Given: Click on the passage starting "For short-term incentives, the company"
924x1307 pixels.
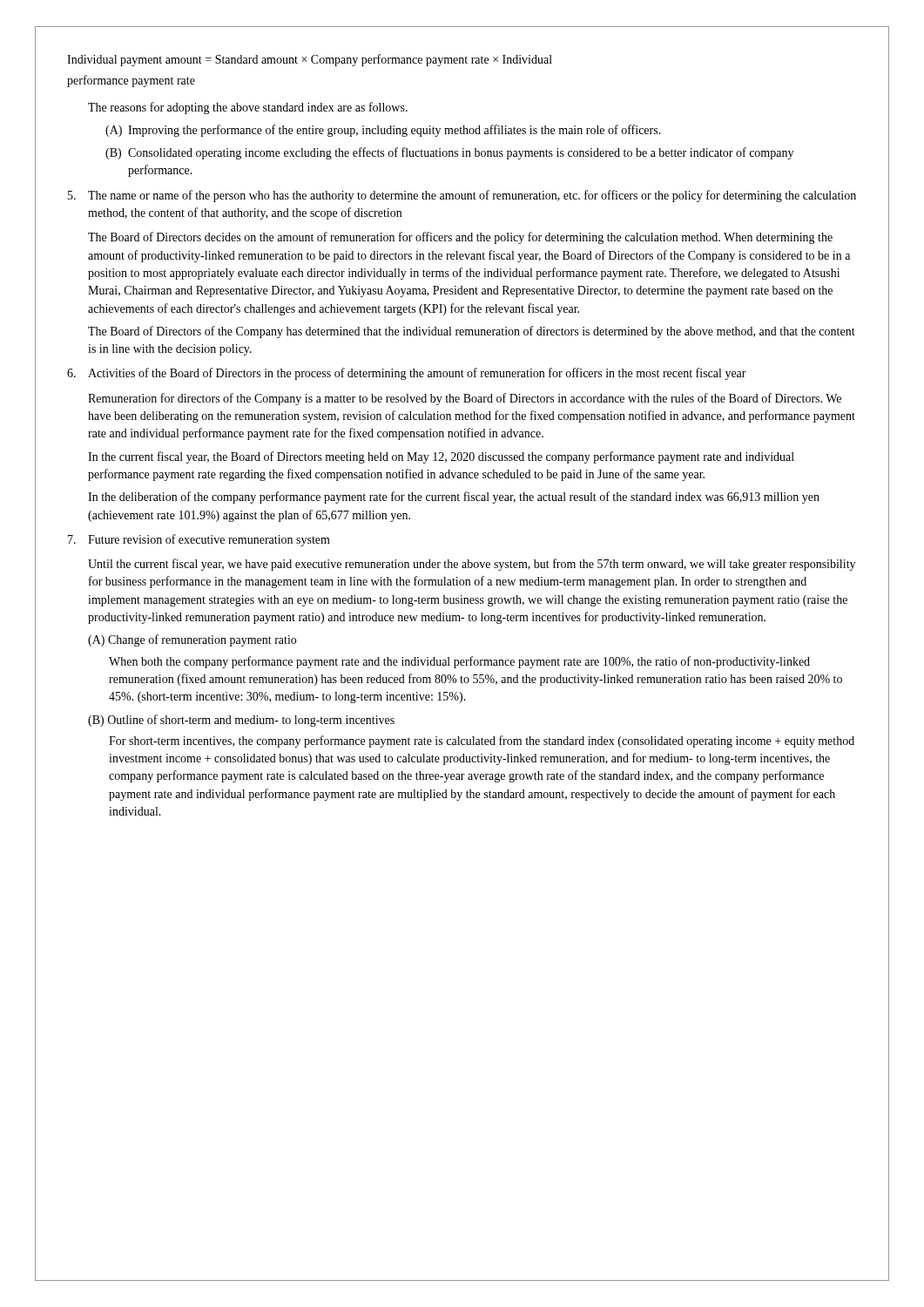Looking at the screenshot, I should [x=483, y=777].
